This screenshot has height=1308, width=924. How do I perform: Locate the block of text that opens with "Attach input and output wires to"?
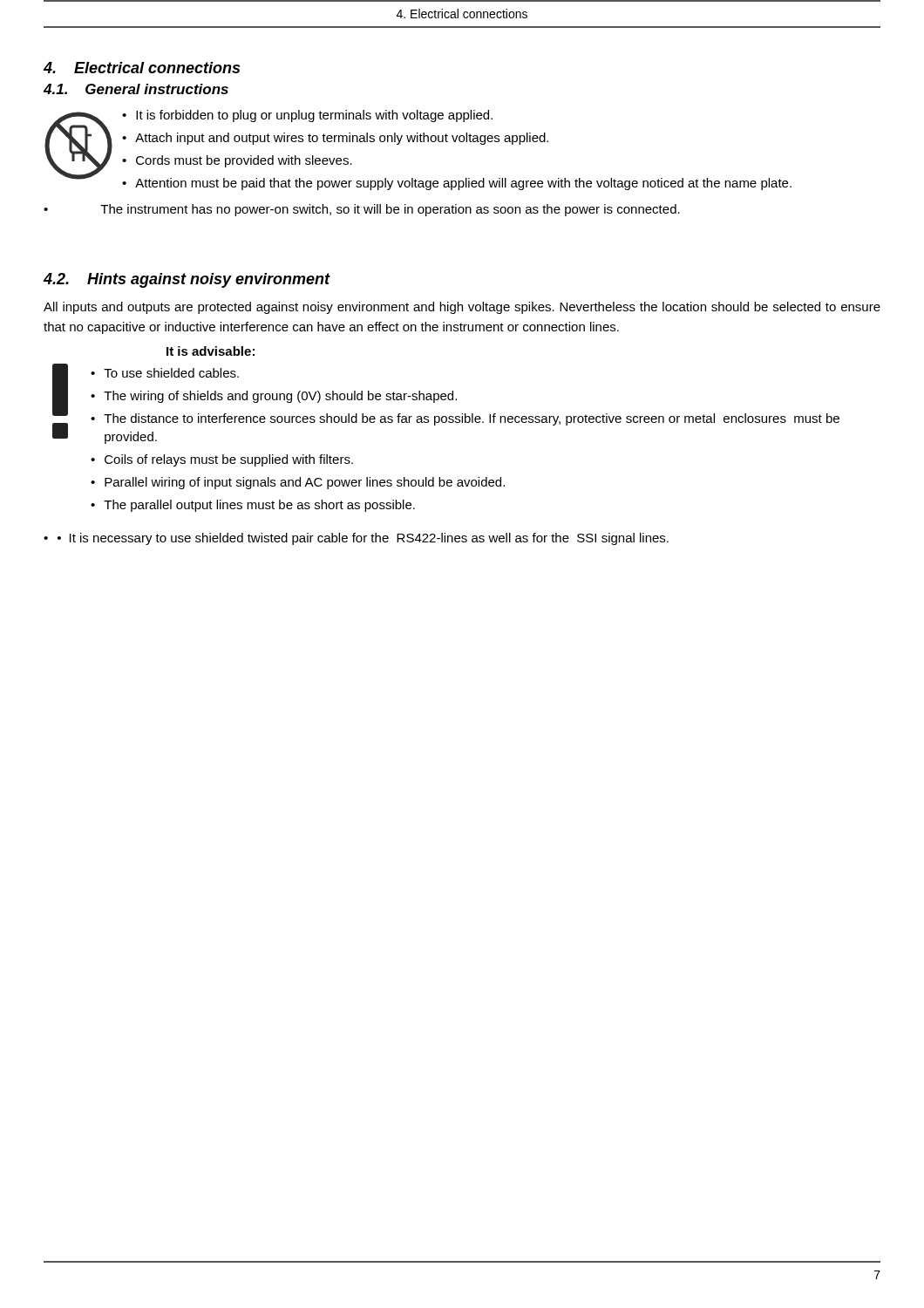click(x=343, y=137)
